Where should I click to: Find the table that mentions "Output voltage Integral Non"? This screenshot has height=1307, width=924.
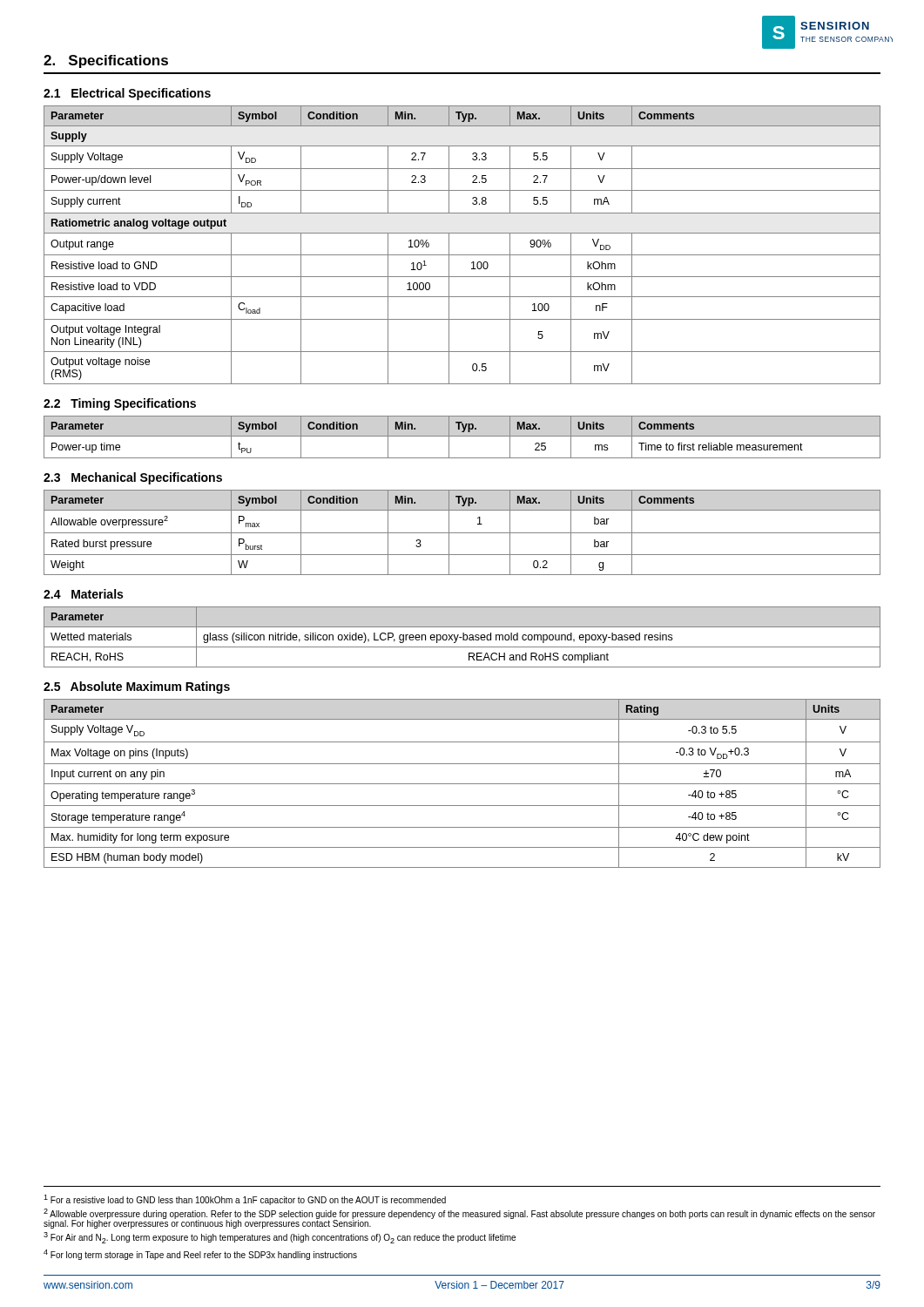point(462,245)
